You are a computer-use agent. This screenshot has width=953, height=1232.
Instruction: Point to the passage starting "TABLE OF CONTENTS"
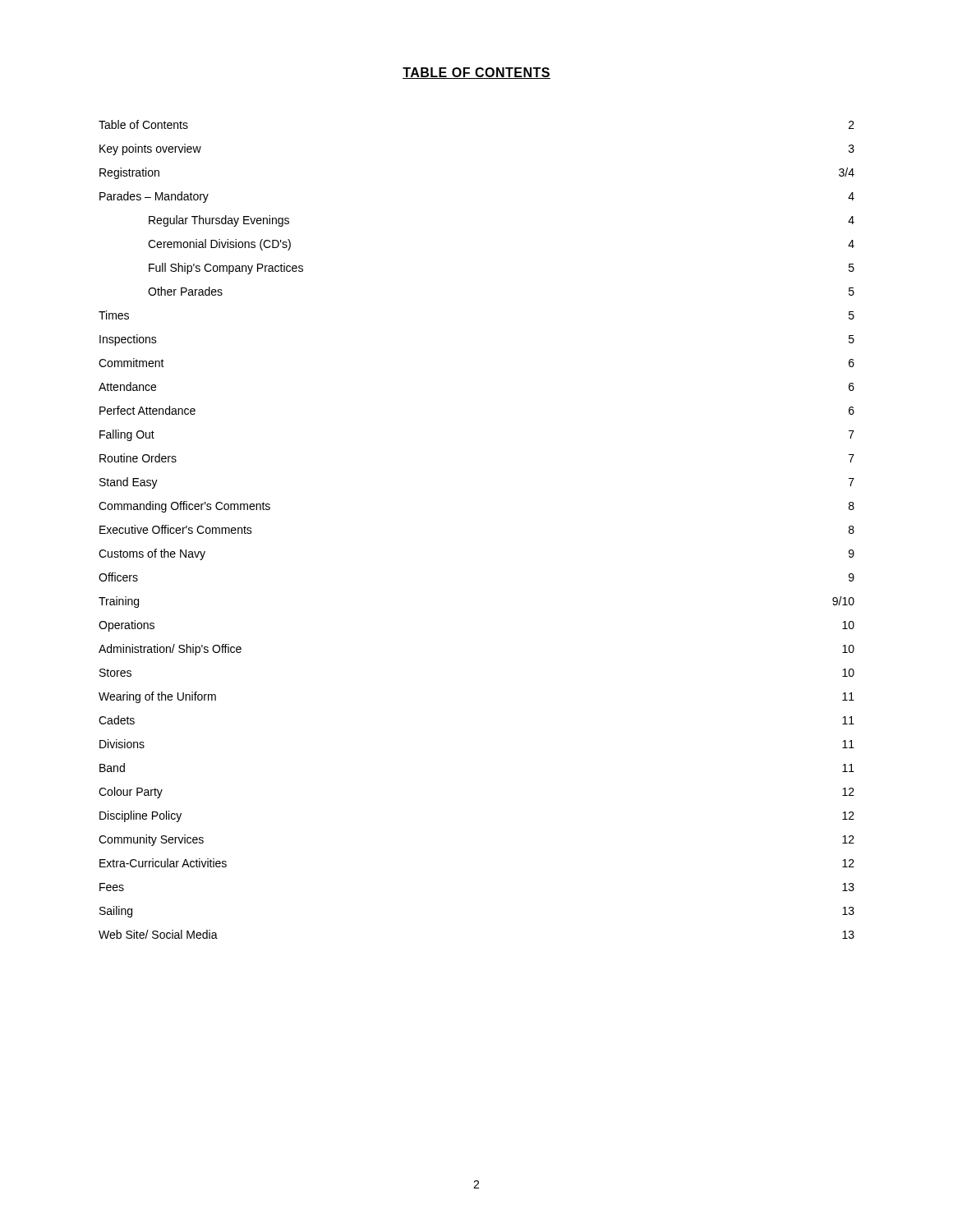[476, 73]
